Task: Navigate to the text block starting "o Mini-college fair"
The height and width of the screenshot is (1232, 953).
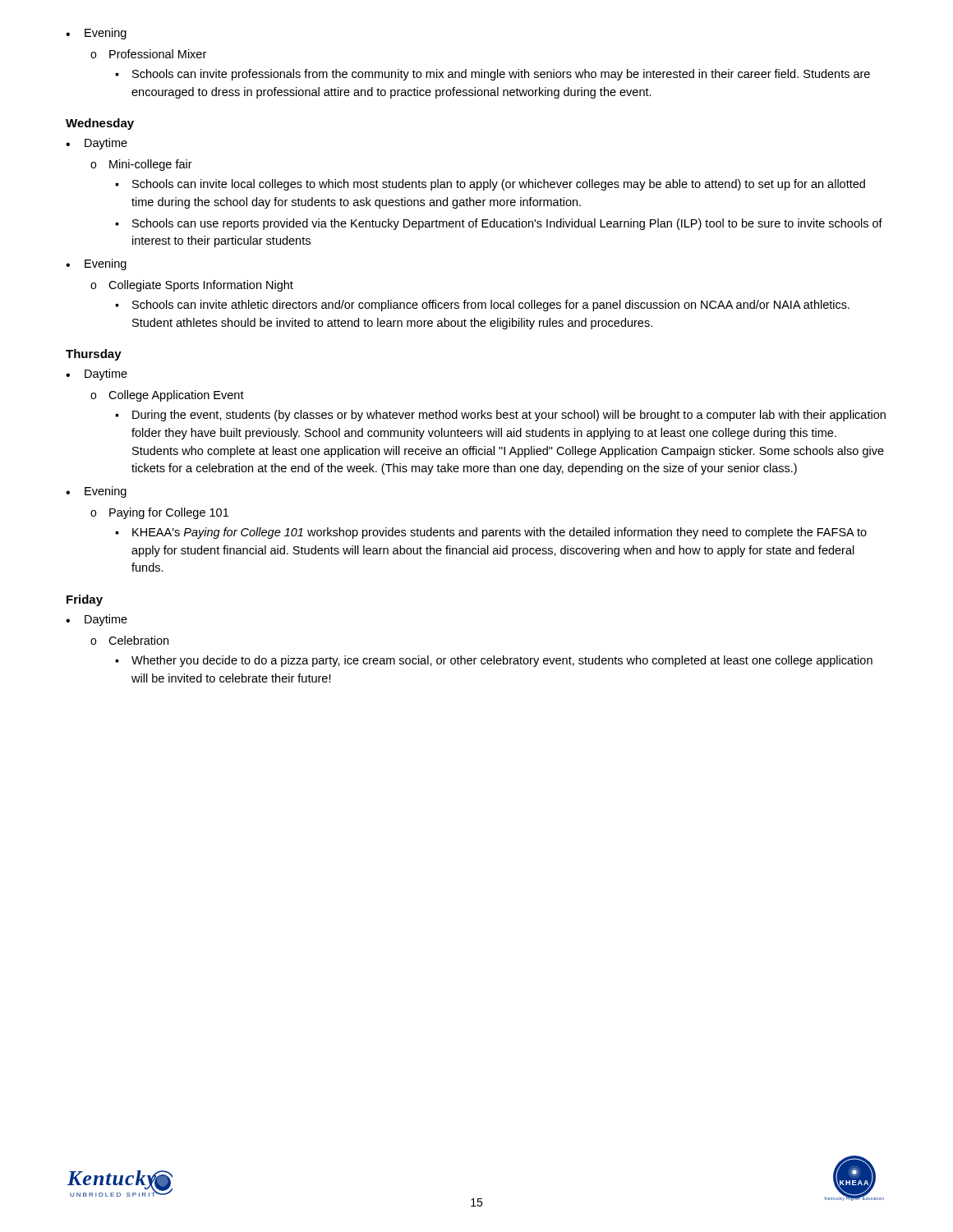Action: click(141, 165)
